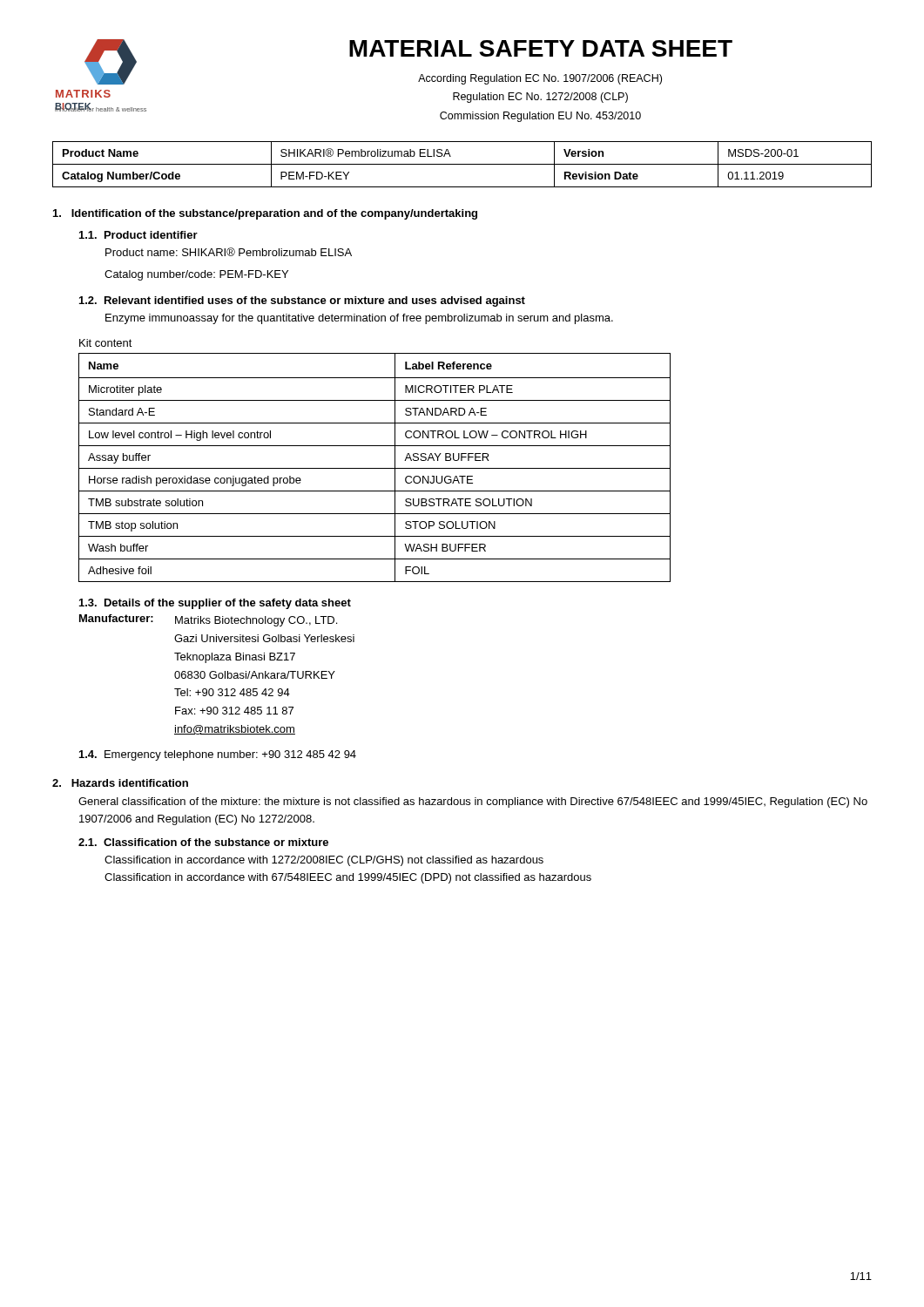
Task: Click the passage that begins "Enzyme immunoassay for the quantitative"
Action: click(x=359, y=317)
